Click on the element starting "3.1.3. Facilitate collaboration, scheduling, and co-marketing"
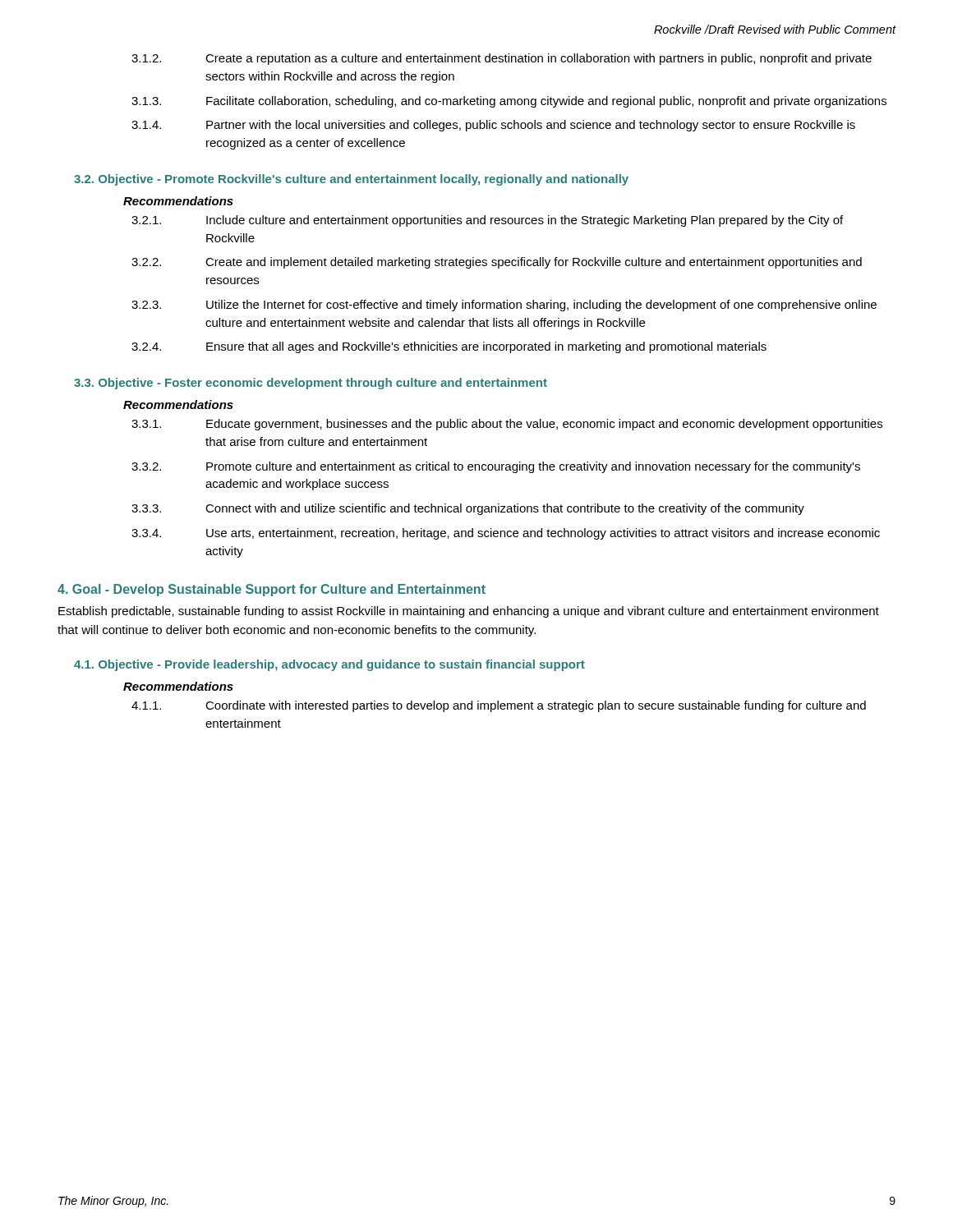This screenshot has height=1232, width=953. click(x=509, y=100)
